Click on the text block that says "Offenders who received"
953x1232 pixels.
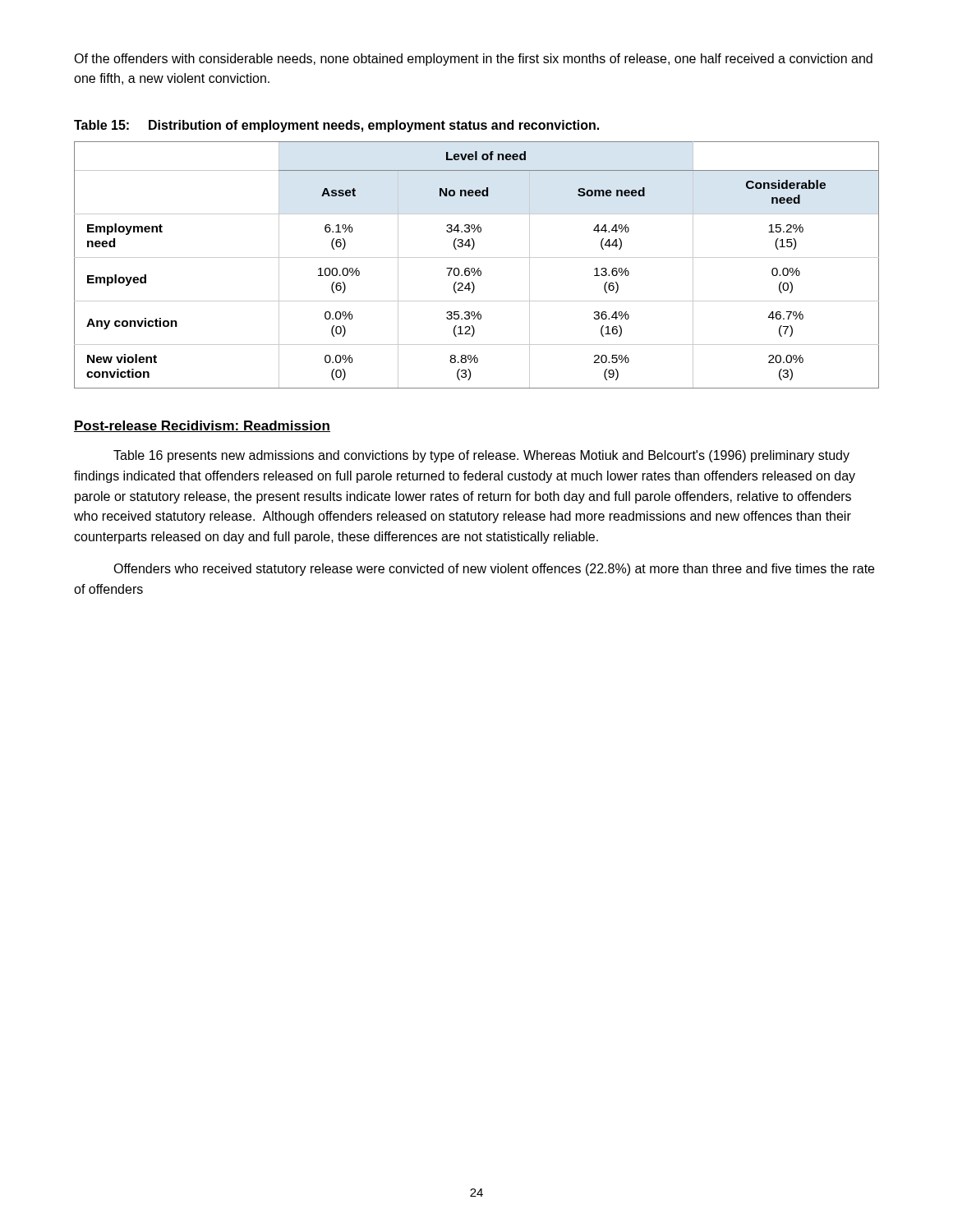[474, 579]
